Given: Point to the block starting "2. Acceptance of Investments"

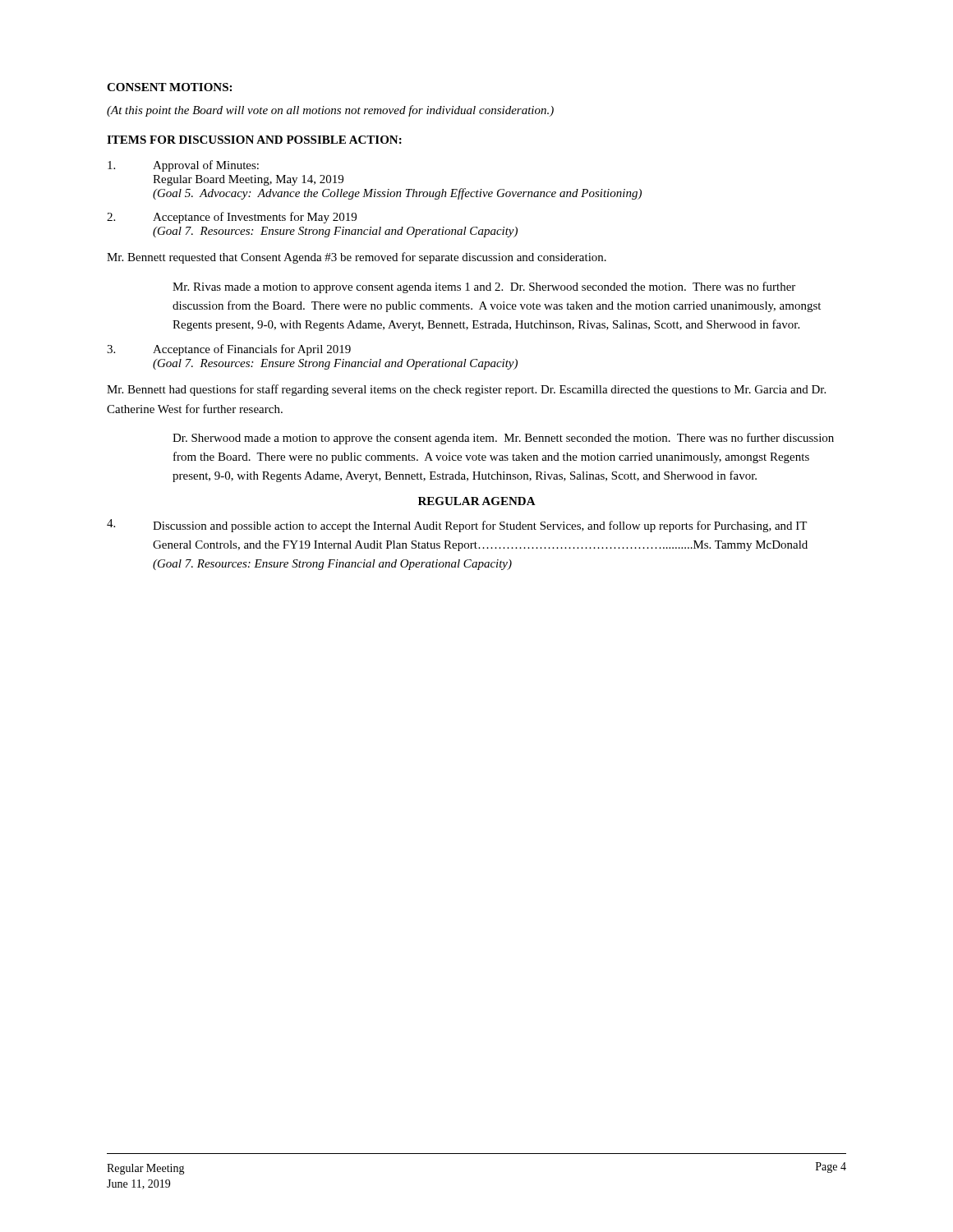Looking at the screenshot, I should click(476, 224).
